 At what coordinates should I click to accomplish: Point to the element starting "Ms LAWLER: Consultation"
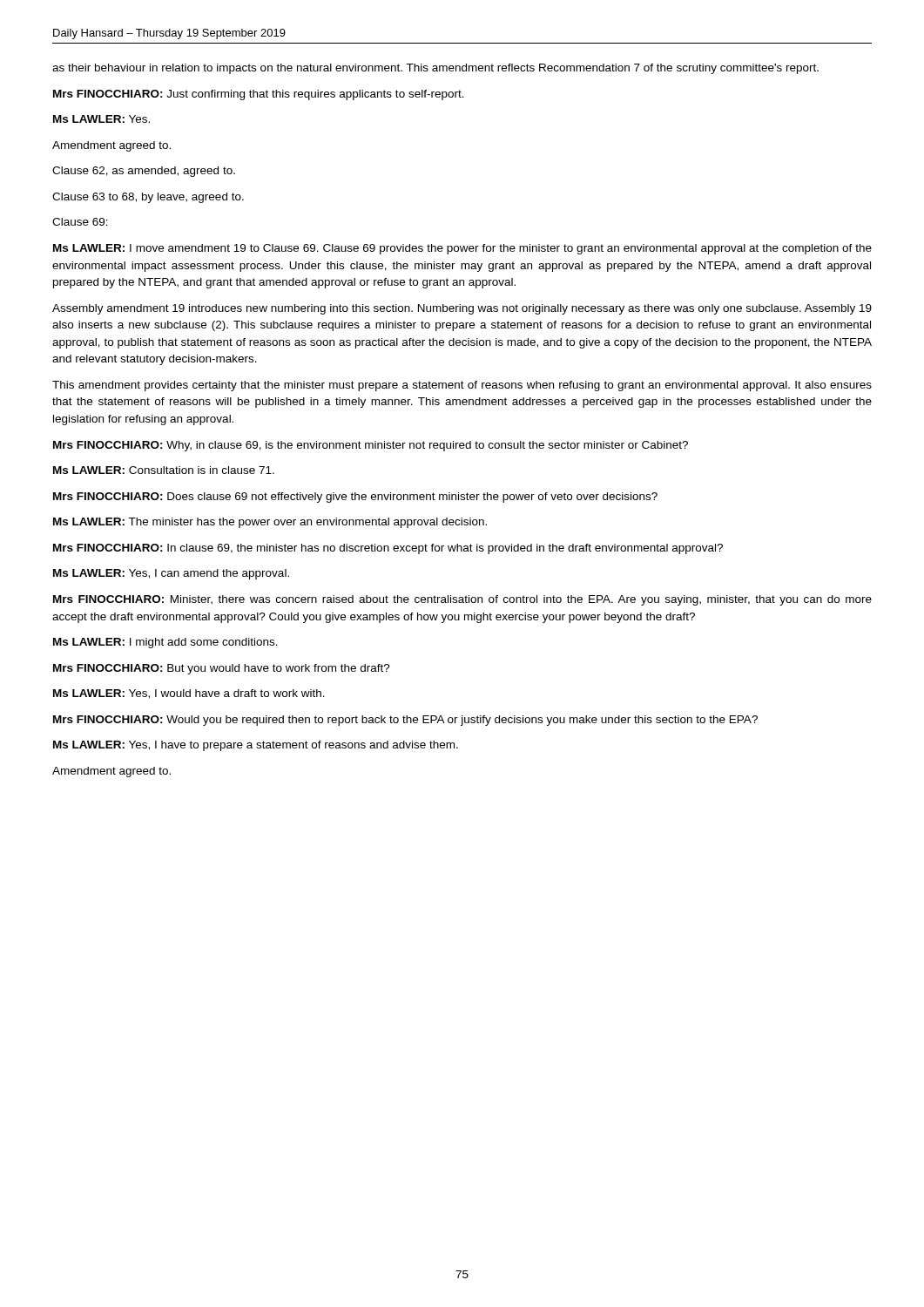point(164,470)
